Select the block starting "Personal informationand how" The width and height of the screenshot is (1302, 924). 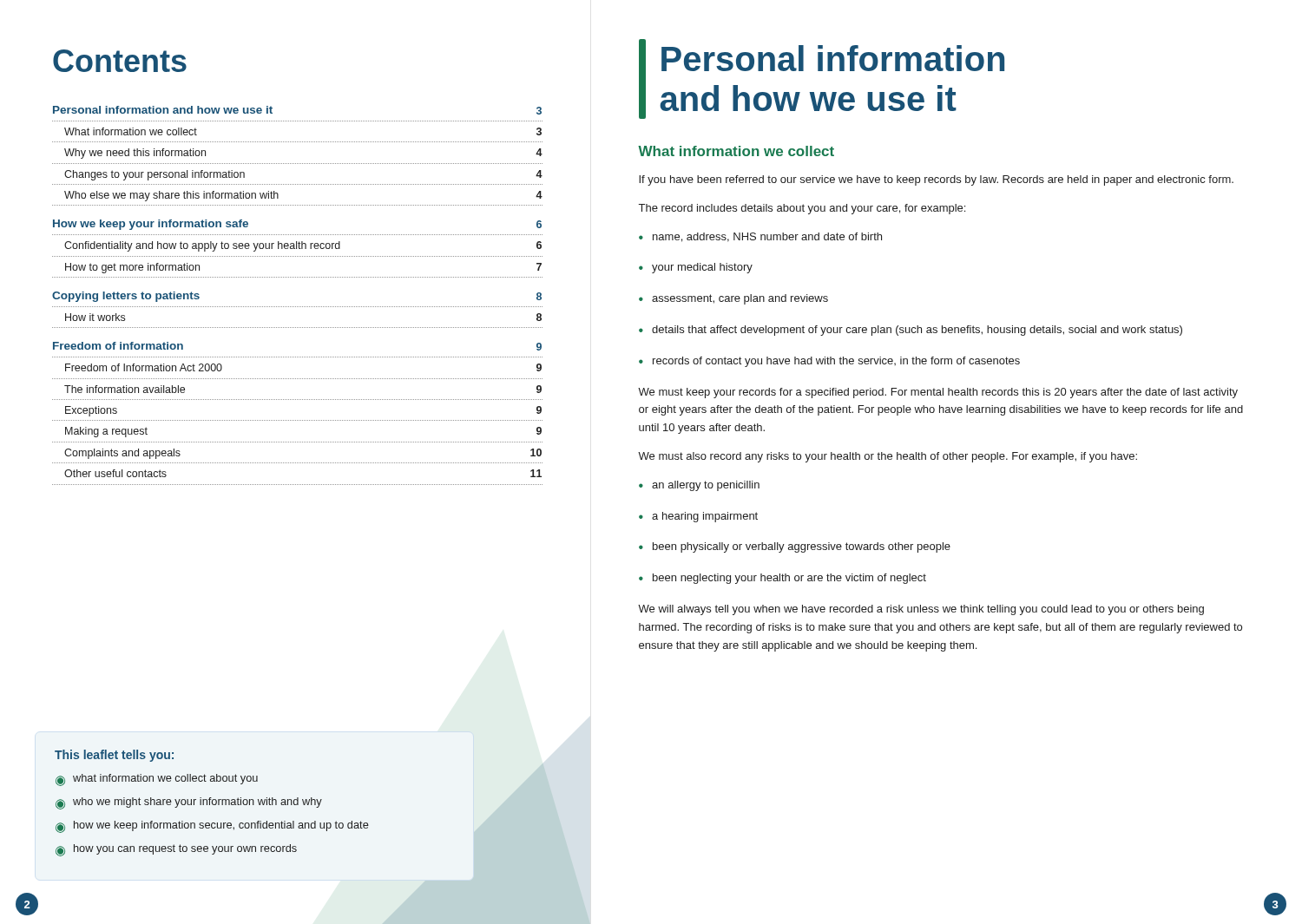[x=822, y=79]
